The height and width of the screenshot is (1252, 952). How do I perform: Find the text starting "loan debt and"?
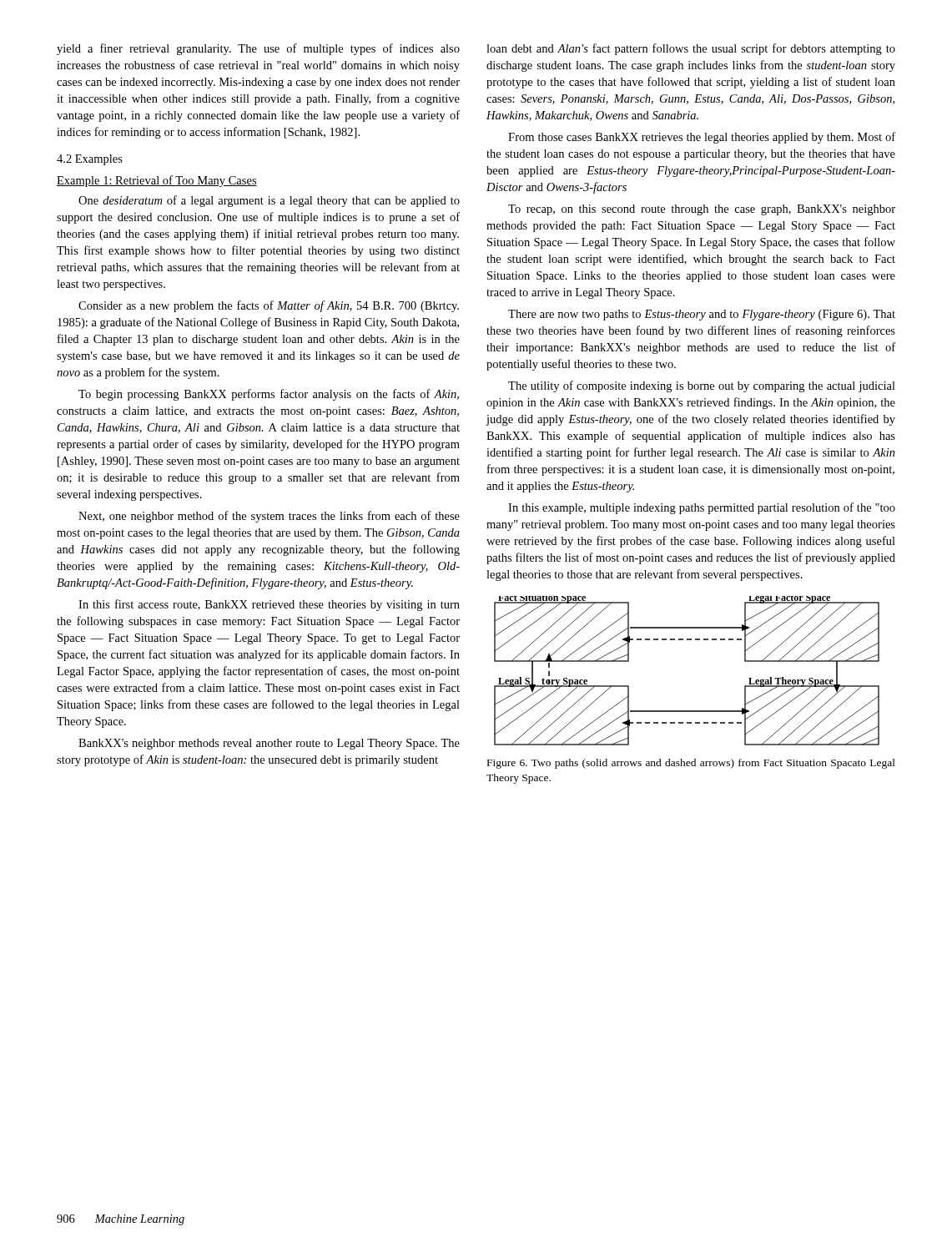[691, 311]
